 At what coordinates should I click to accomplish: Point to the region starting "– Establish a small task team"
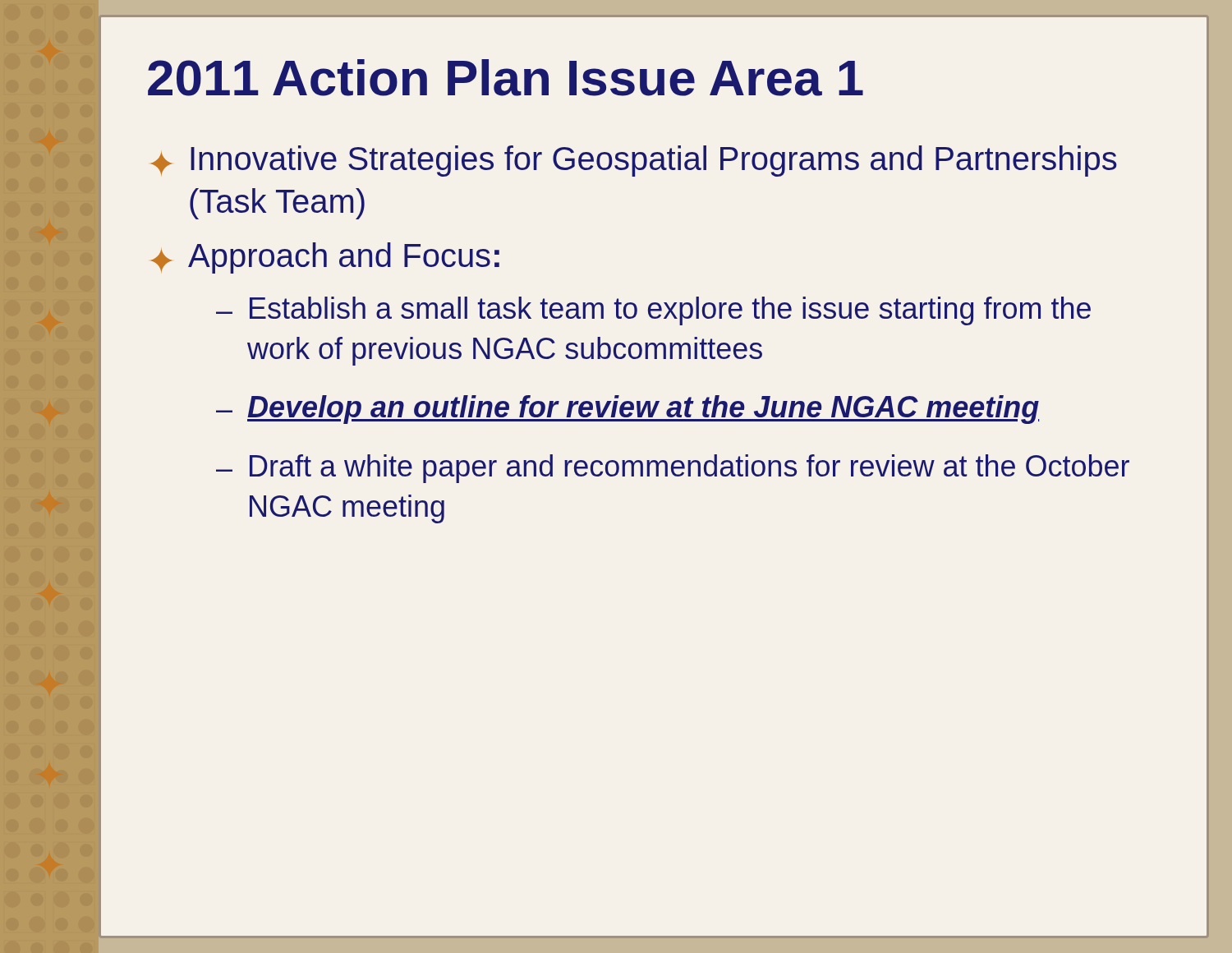coord(687,329)
